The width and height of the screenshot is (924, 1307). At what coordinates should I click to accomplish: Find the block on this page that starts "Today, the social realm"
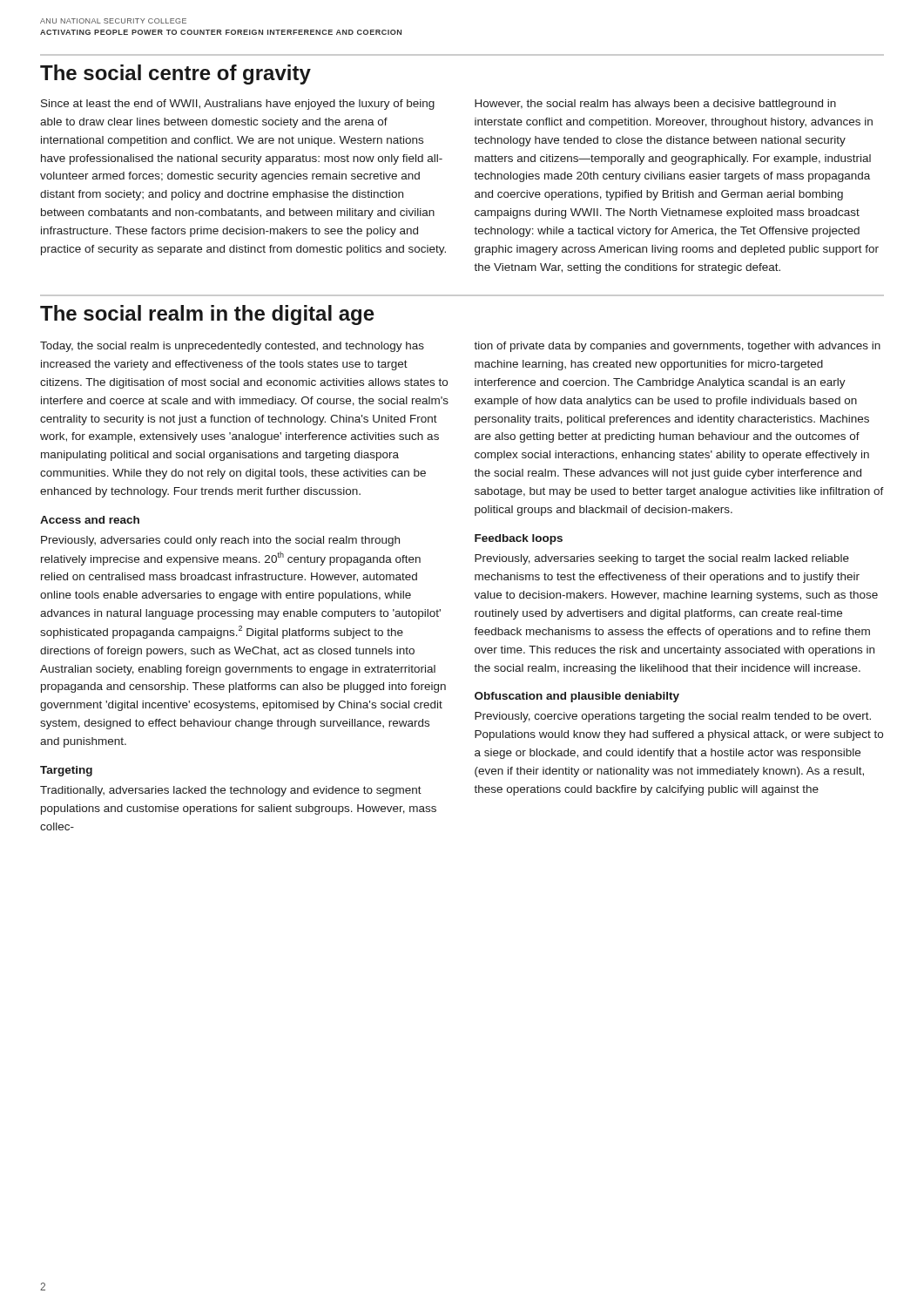[245, 419]
